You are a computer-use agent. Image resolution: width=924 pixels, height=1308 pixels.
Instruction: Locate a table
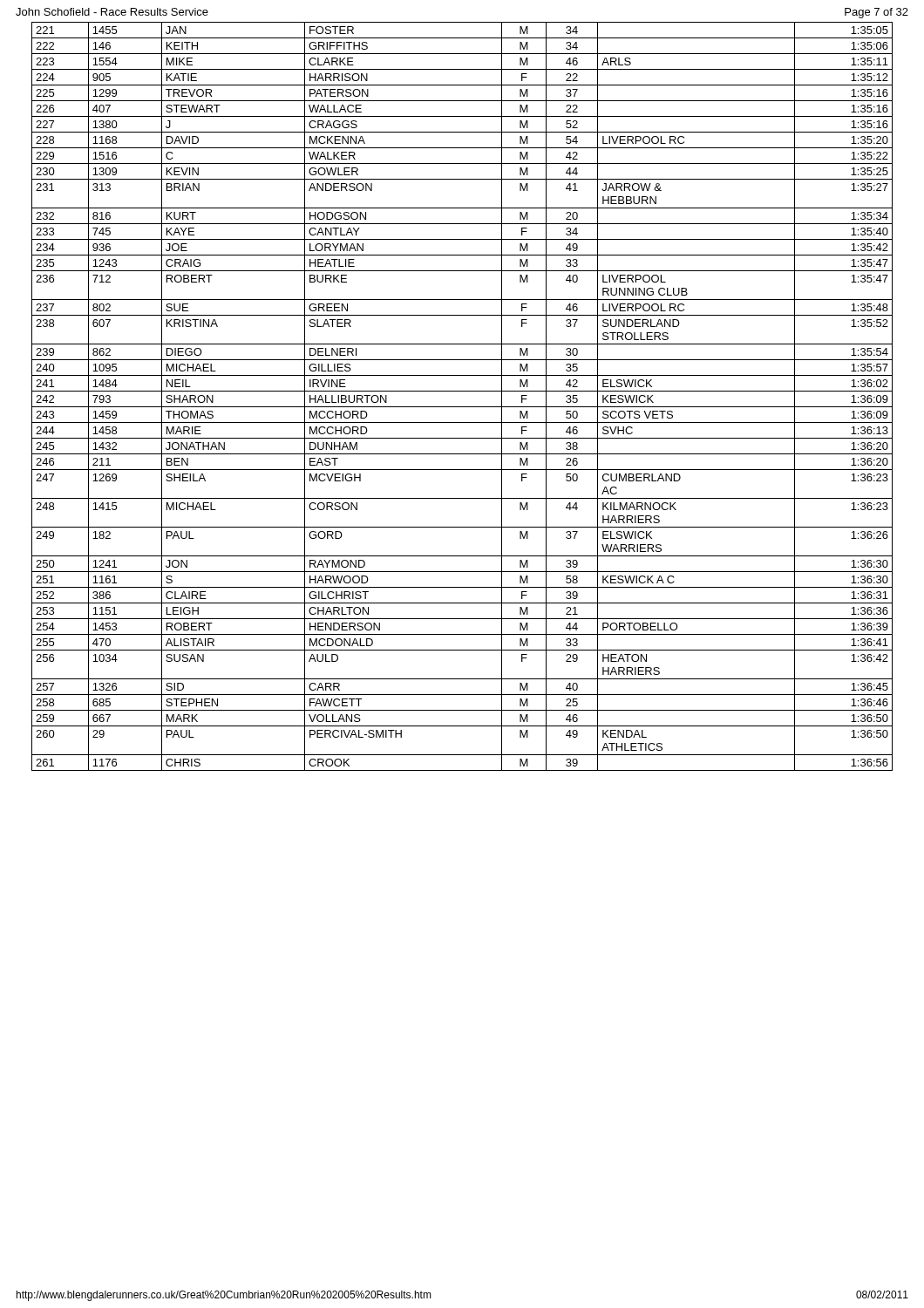(x=462, y=396)
